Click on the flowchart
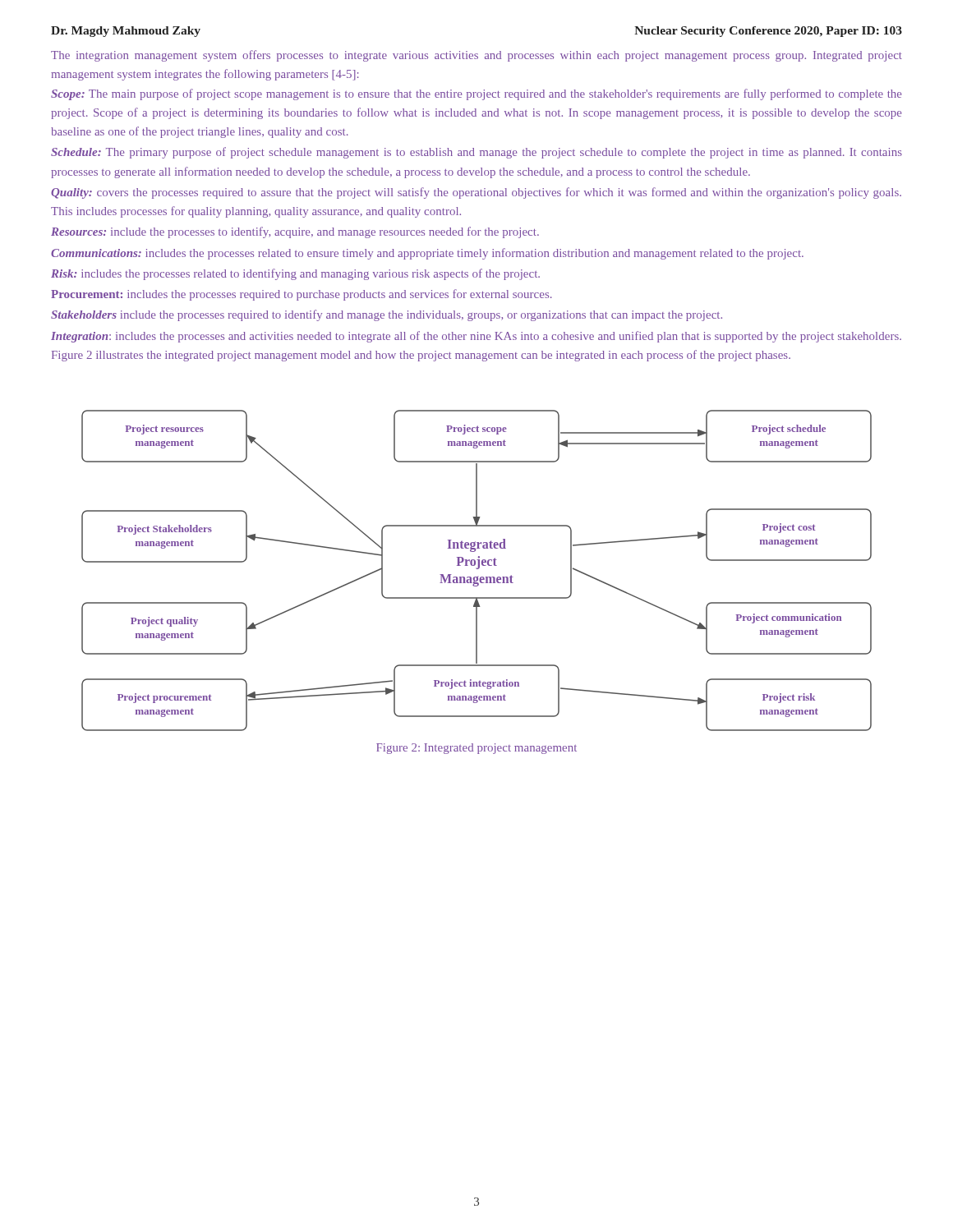This screenshot has width=953, height=1232. point(476,560)
